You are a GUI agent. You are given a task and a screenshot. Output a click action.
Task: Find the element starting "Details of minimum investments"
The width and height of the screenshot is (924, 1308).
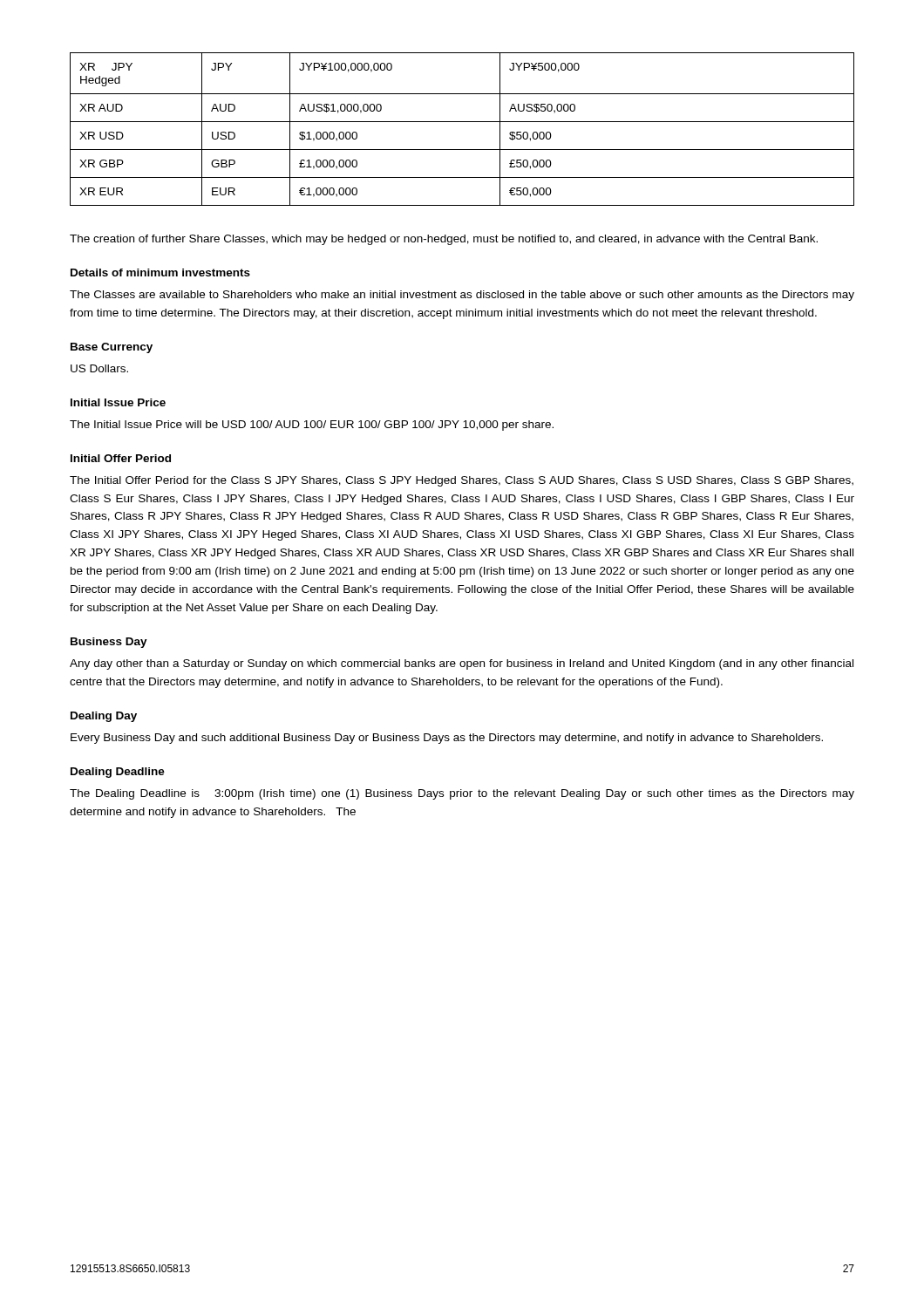(160, 272)
